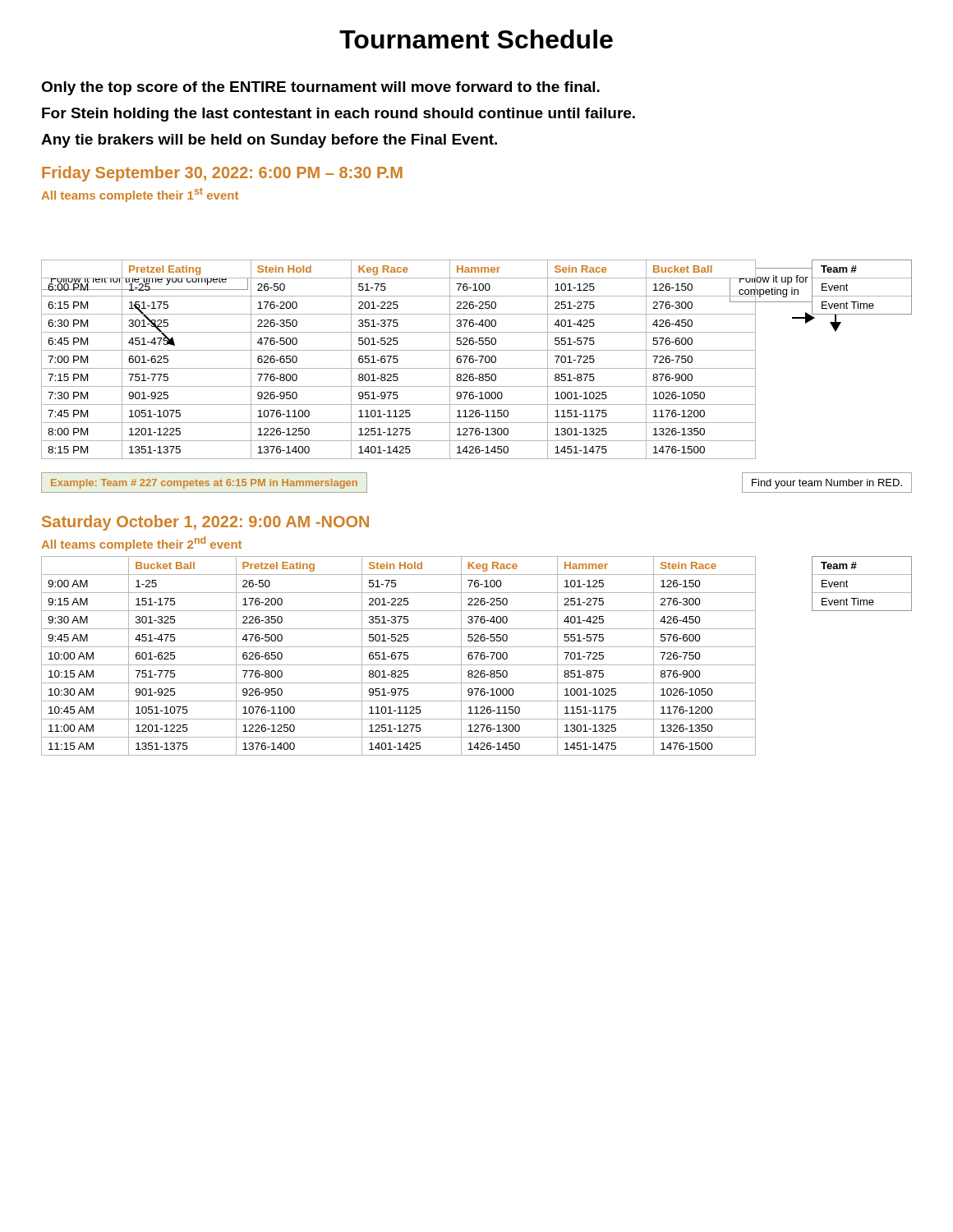Select the text starting "Example: Team # 227 competes at"
This screenshot has height=1232, width=953.
(204, 483)
